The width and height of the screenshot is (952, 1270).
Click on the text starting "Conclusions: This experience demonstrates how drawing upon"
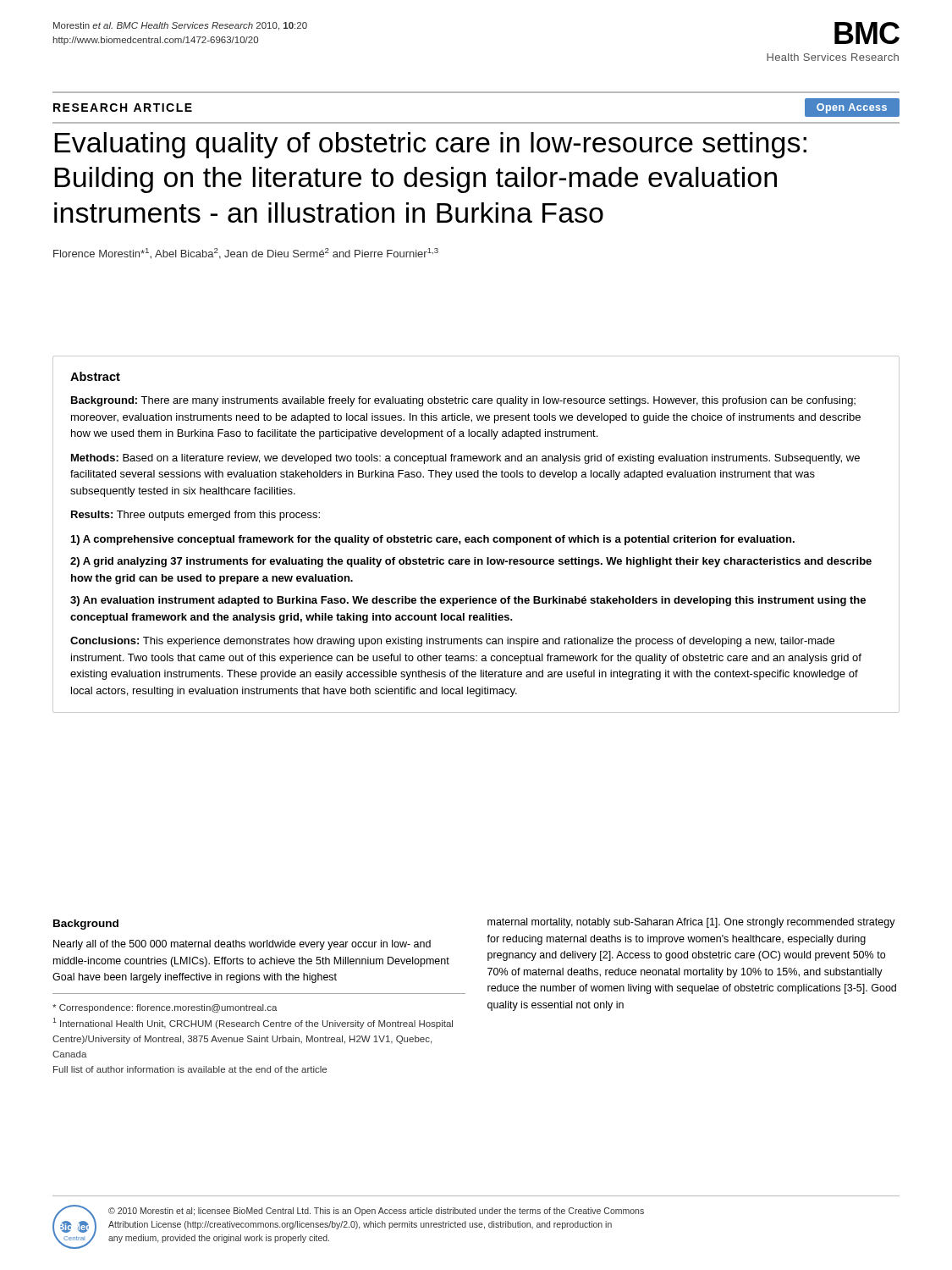[466, 665]
